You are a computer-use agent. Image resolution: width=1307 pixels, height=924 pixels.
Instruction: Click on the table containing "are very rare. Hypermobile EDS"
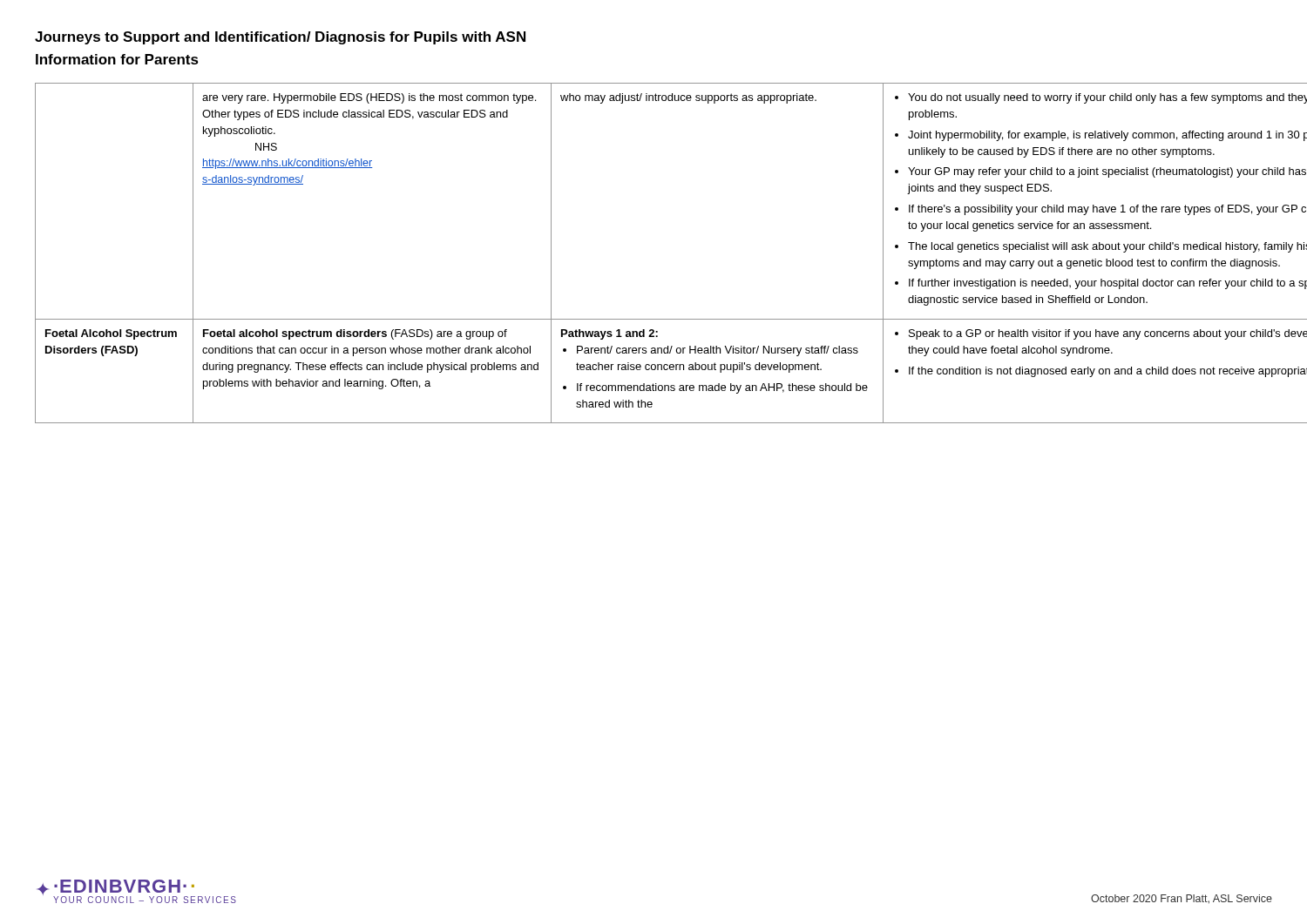click(654, 253)
